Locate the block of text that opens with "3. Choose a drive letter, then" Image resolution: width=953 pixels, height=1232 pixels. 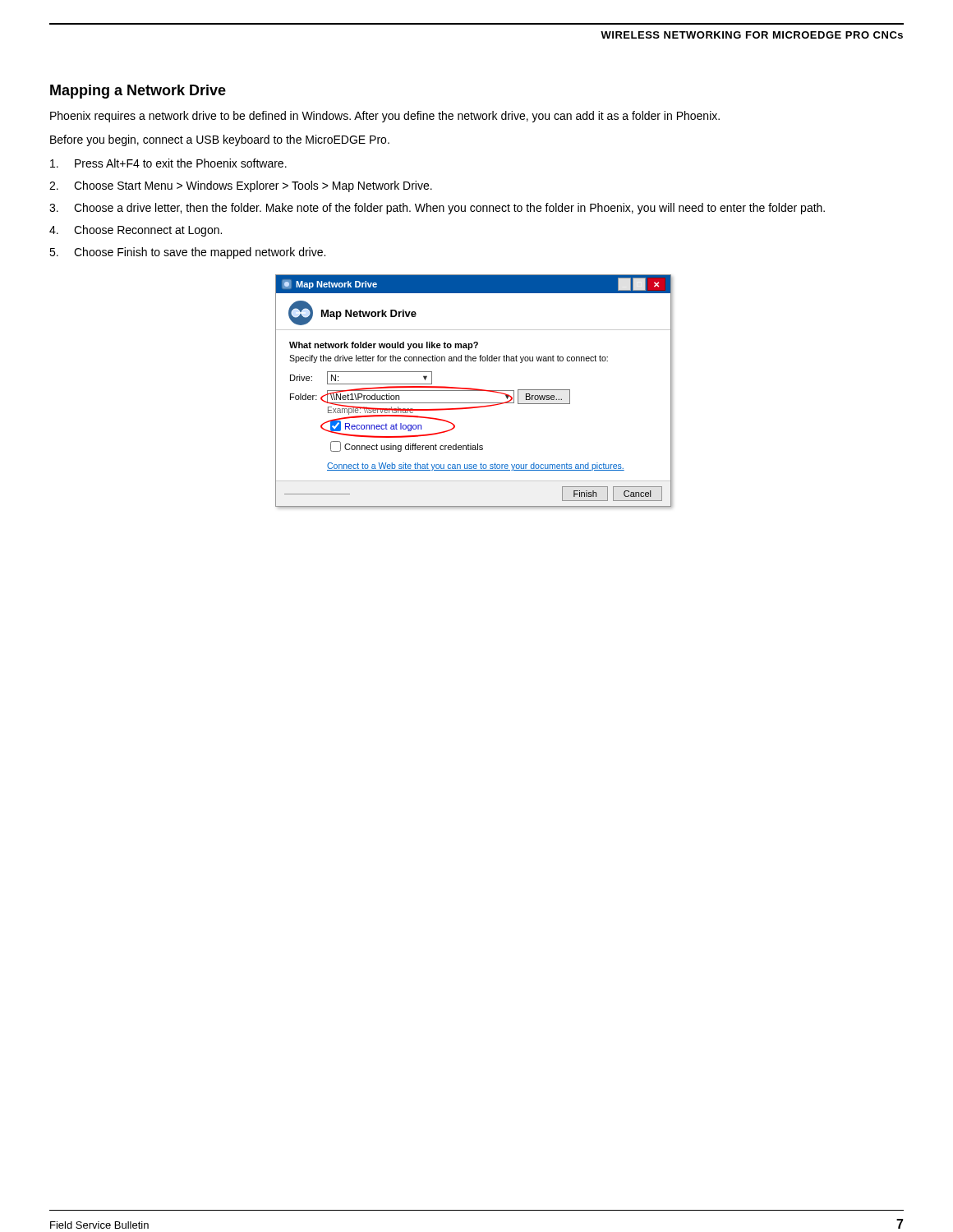[476, 208]
